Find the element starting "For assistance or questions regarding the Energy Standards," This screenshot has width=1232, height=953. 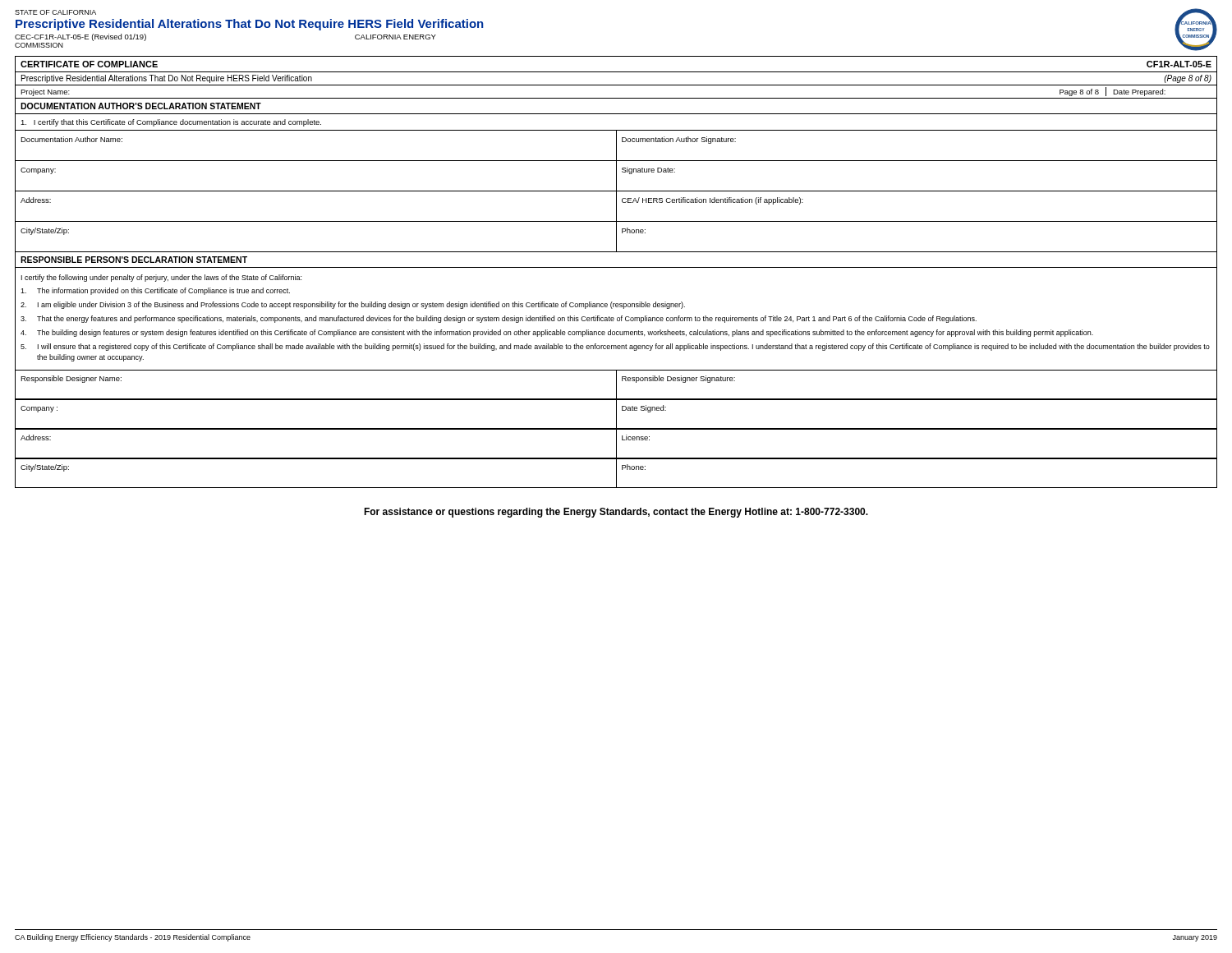(x=616, y=512)
